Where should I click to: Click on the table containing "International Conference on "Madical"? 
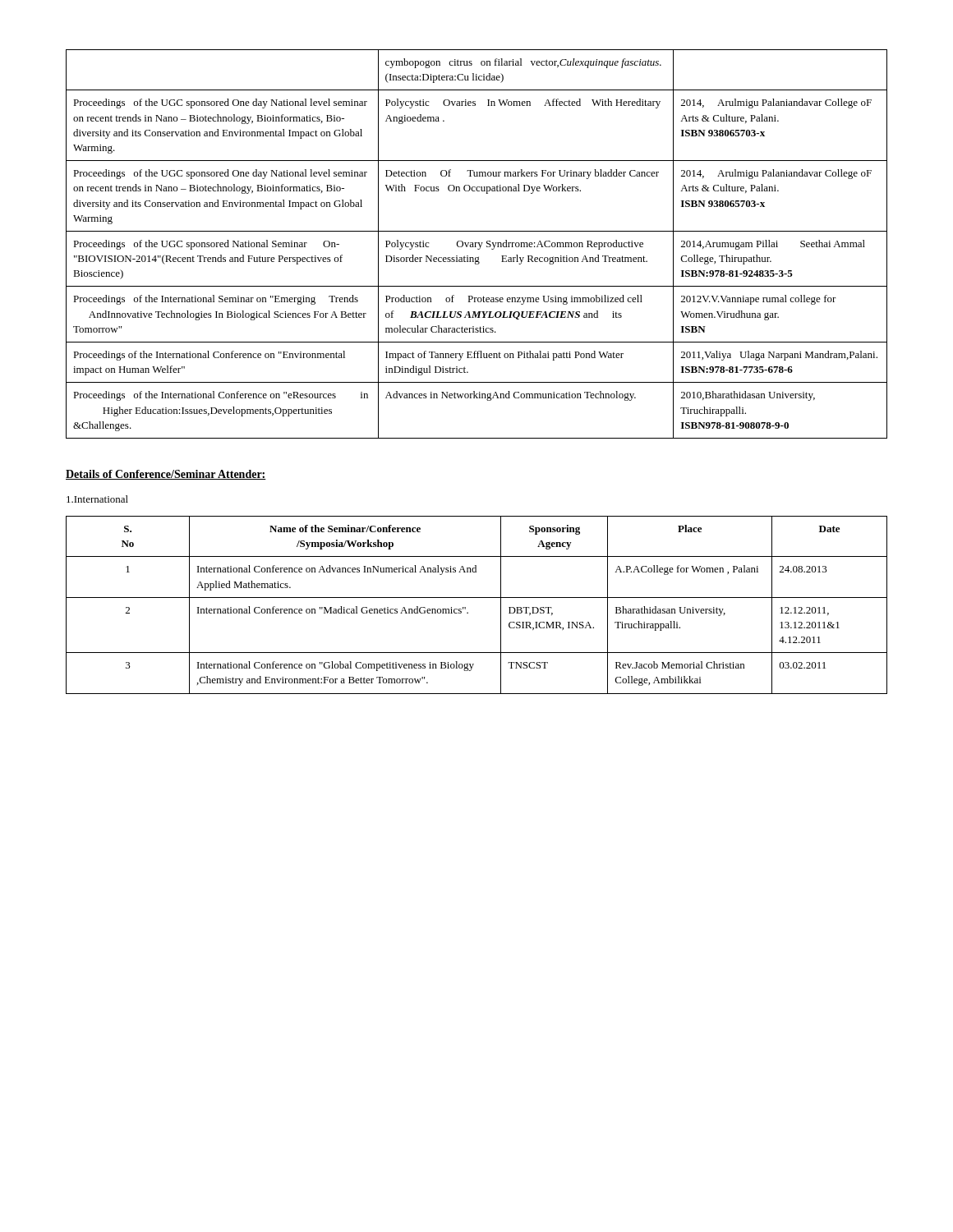click(476, 605)
